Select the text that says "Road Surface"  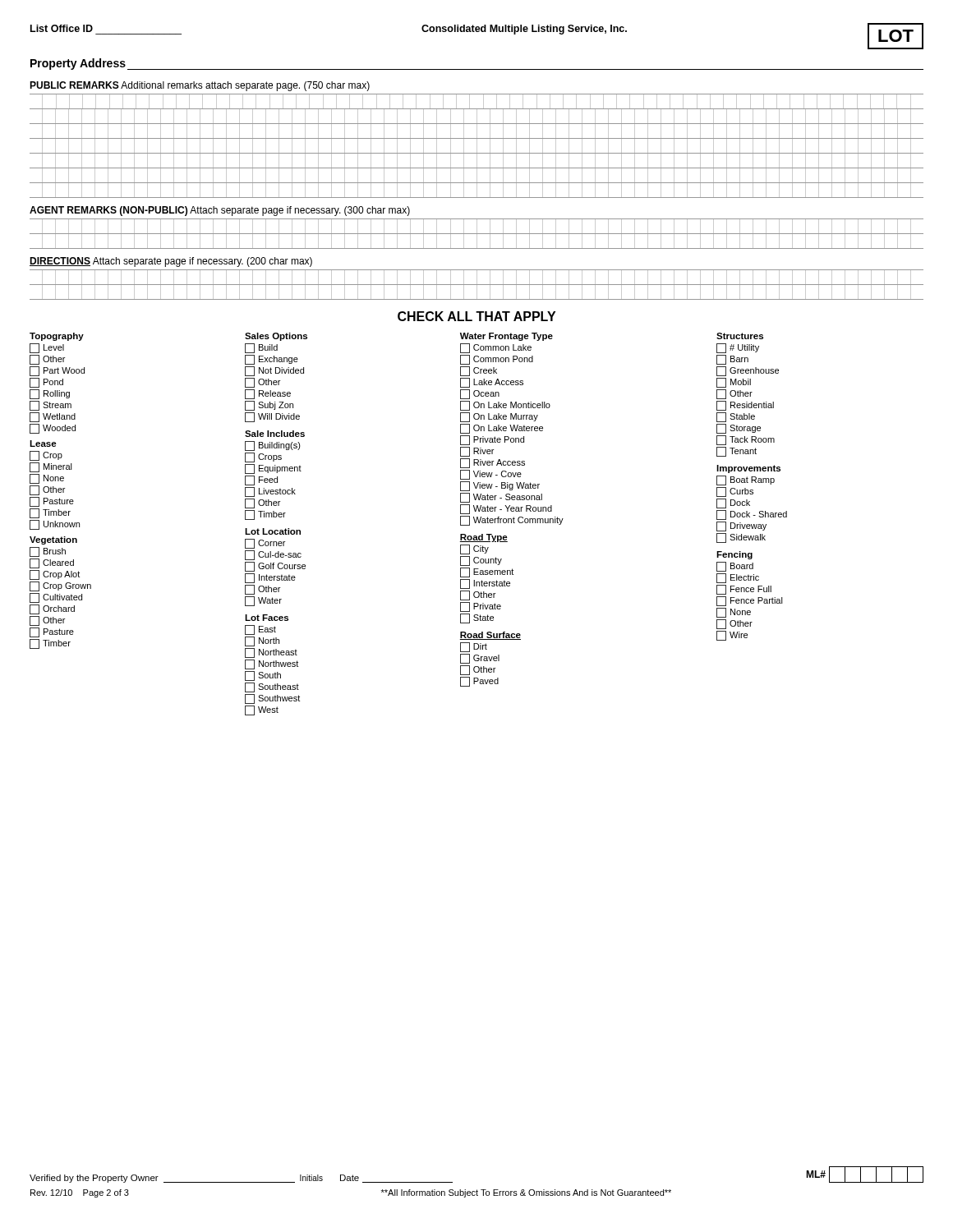point(490,635)
